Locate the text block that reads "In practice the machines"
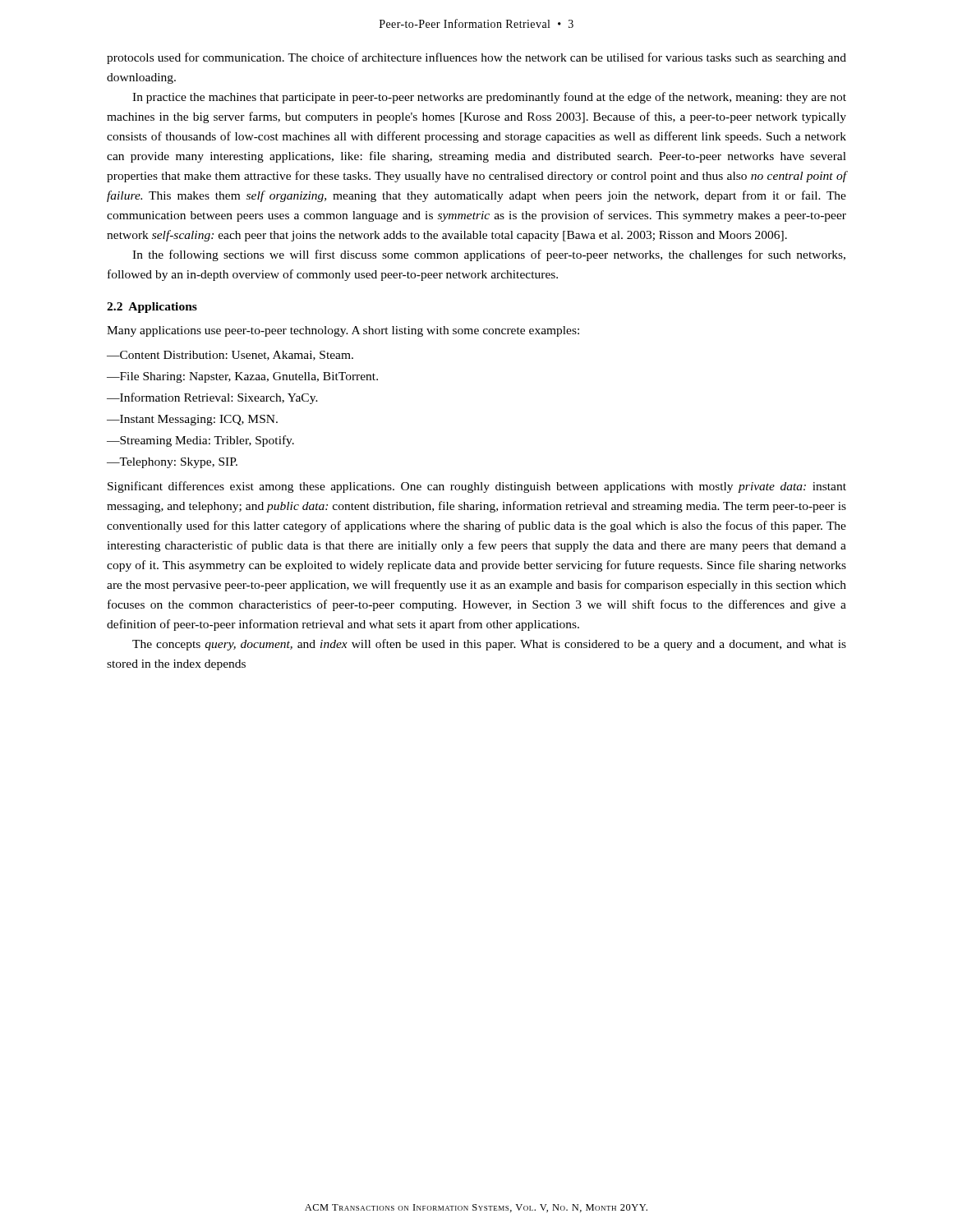This screenshot has width=953, height=1232. click(x=476, y=166)
